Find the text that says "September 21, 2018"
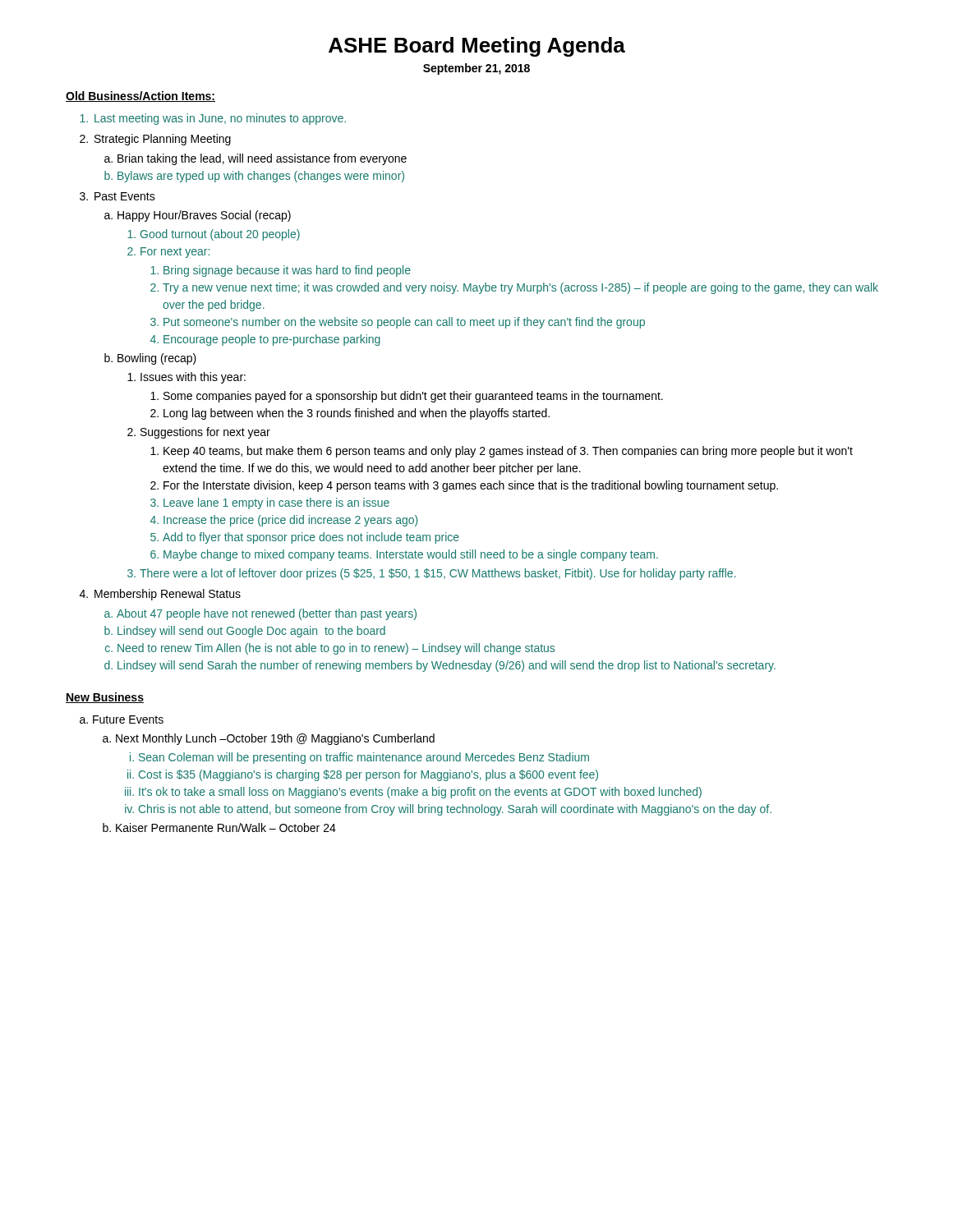This screenshot has width=953, height=1232. (x=476, y=68)
